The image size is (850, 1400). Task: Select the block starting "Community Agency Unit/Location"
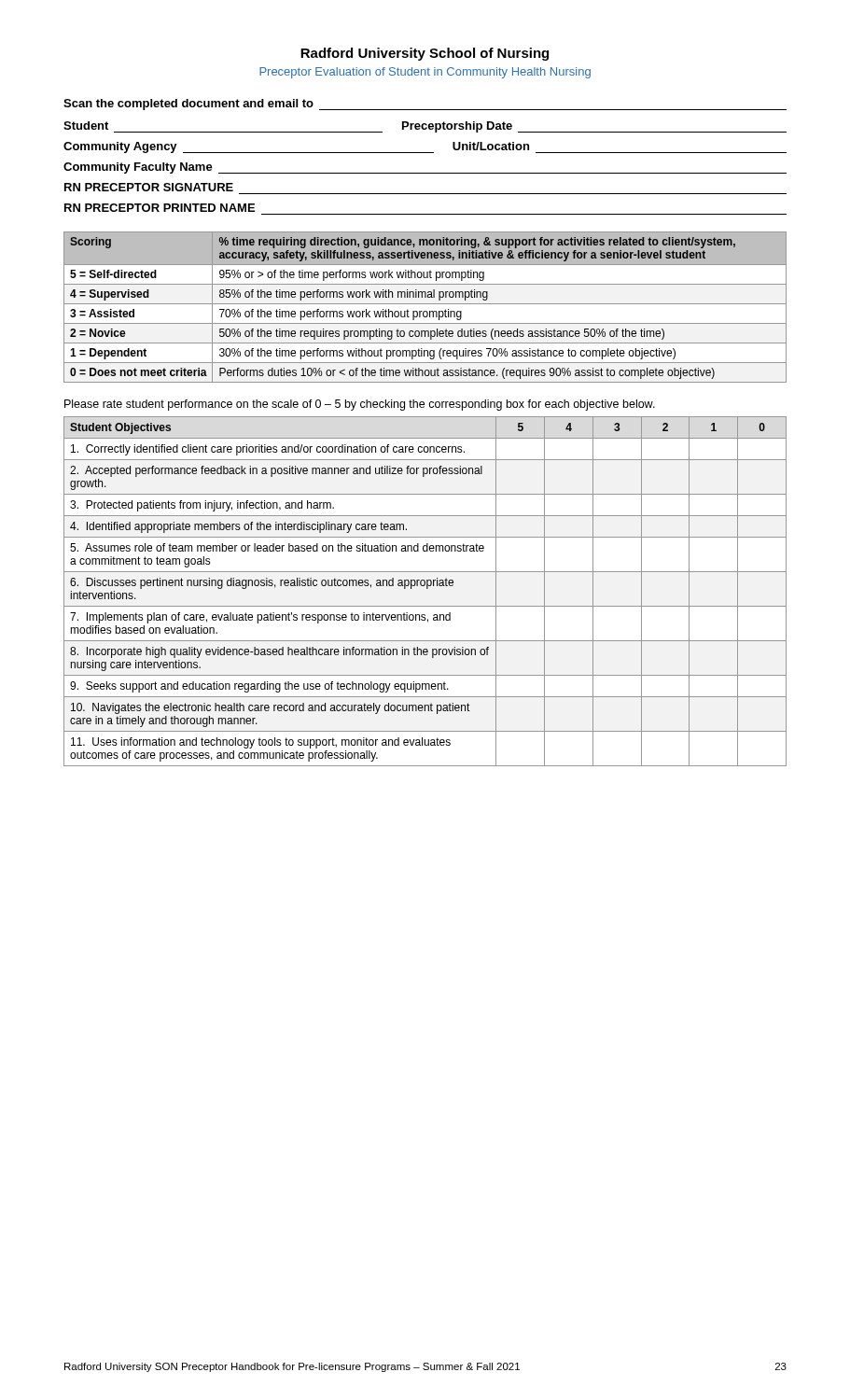pos(425,146)
